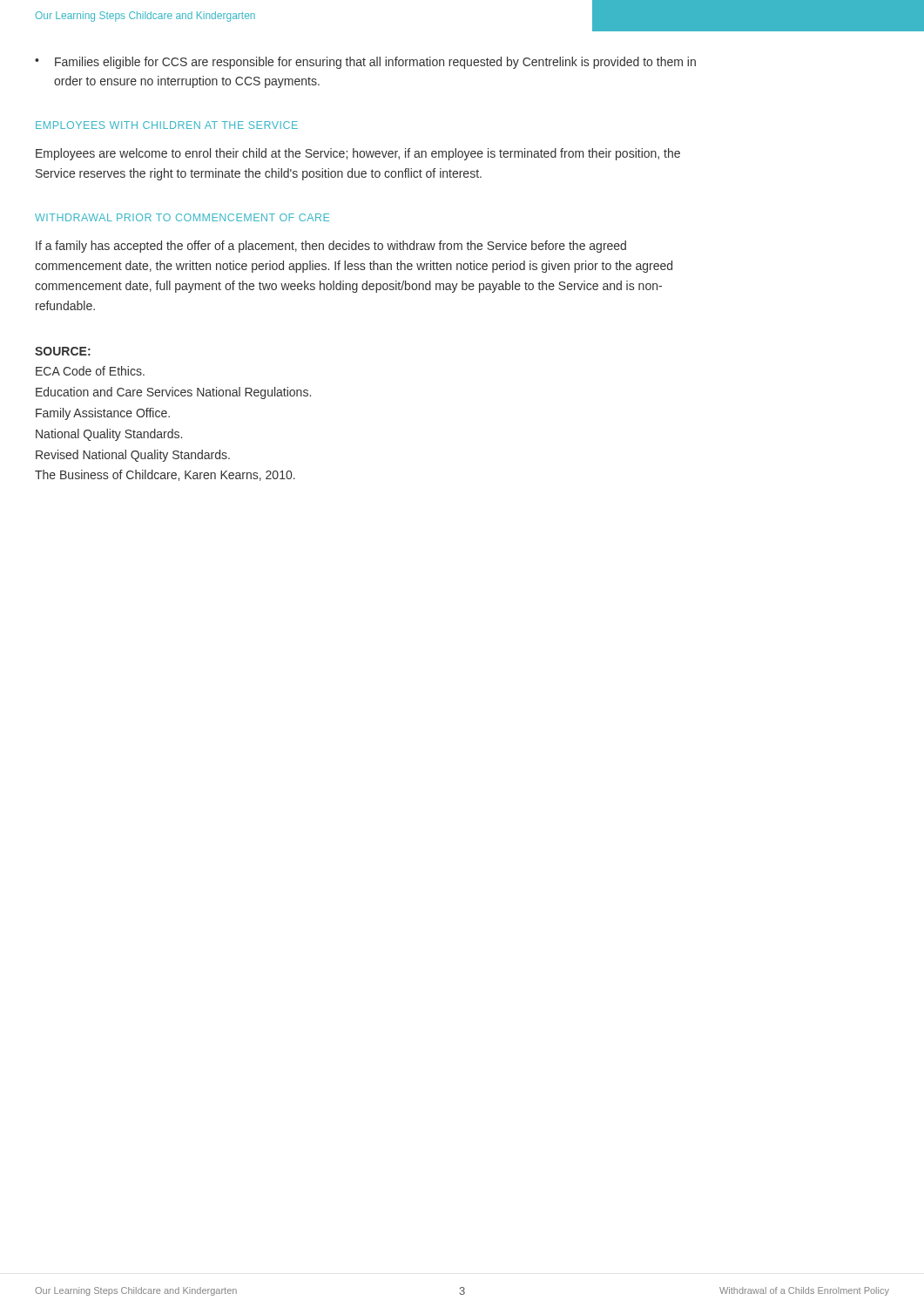This screenshot has width=924, height=1307.
Task: Point to the block beginning "Employees are welcome to enrol their child at"
Action: [x=358, y=163]
